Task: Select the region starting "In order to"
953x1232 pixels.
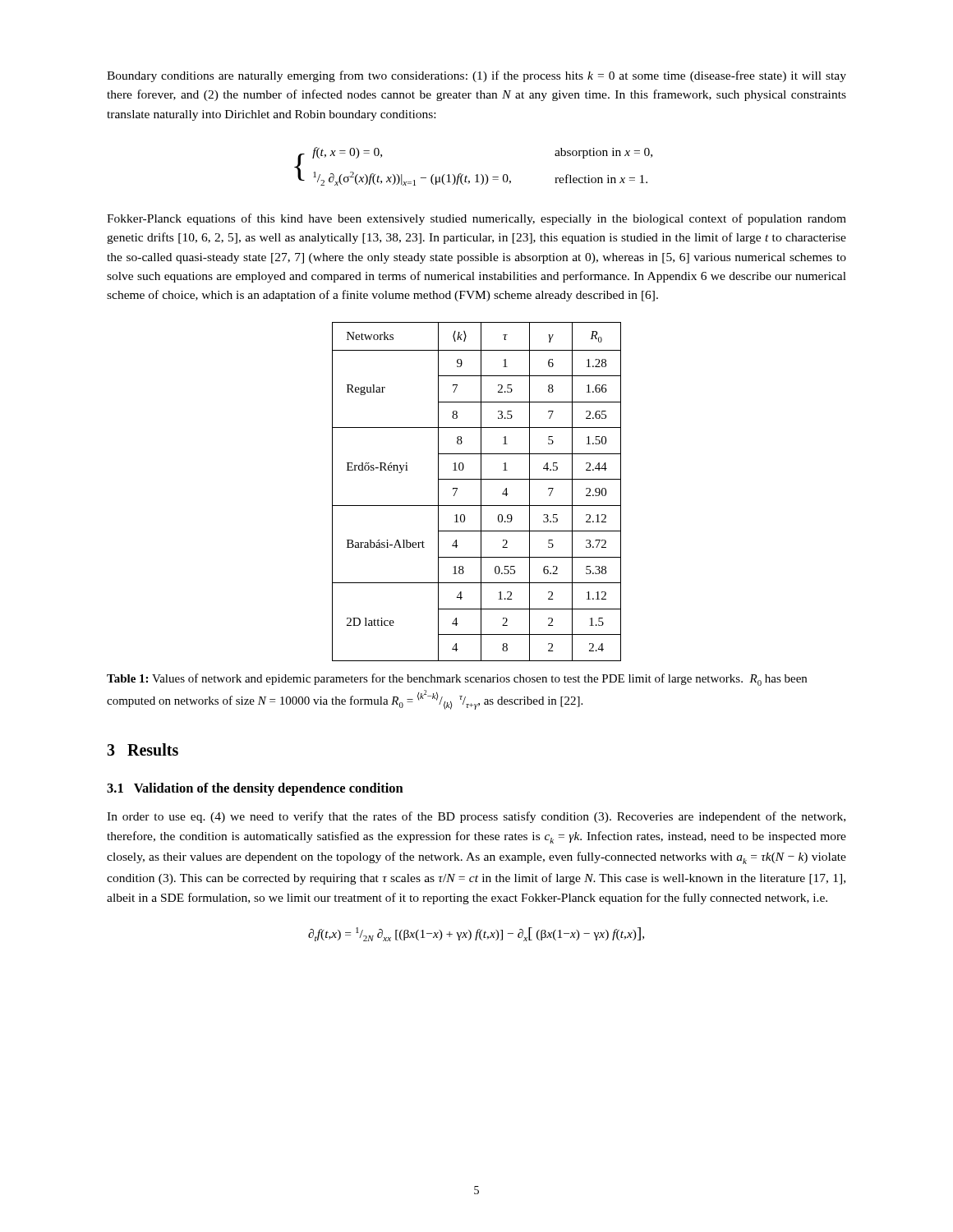Action: [476, 857]
